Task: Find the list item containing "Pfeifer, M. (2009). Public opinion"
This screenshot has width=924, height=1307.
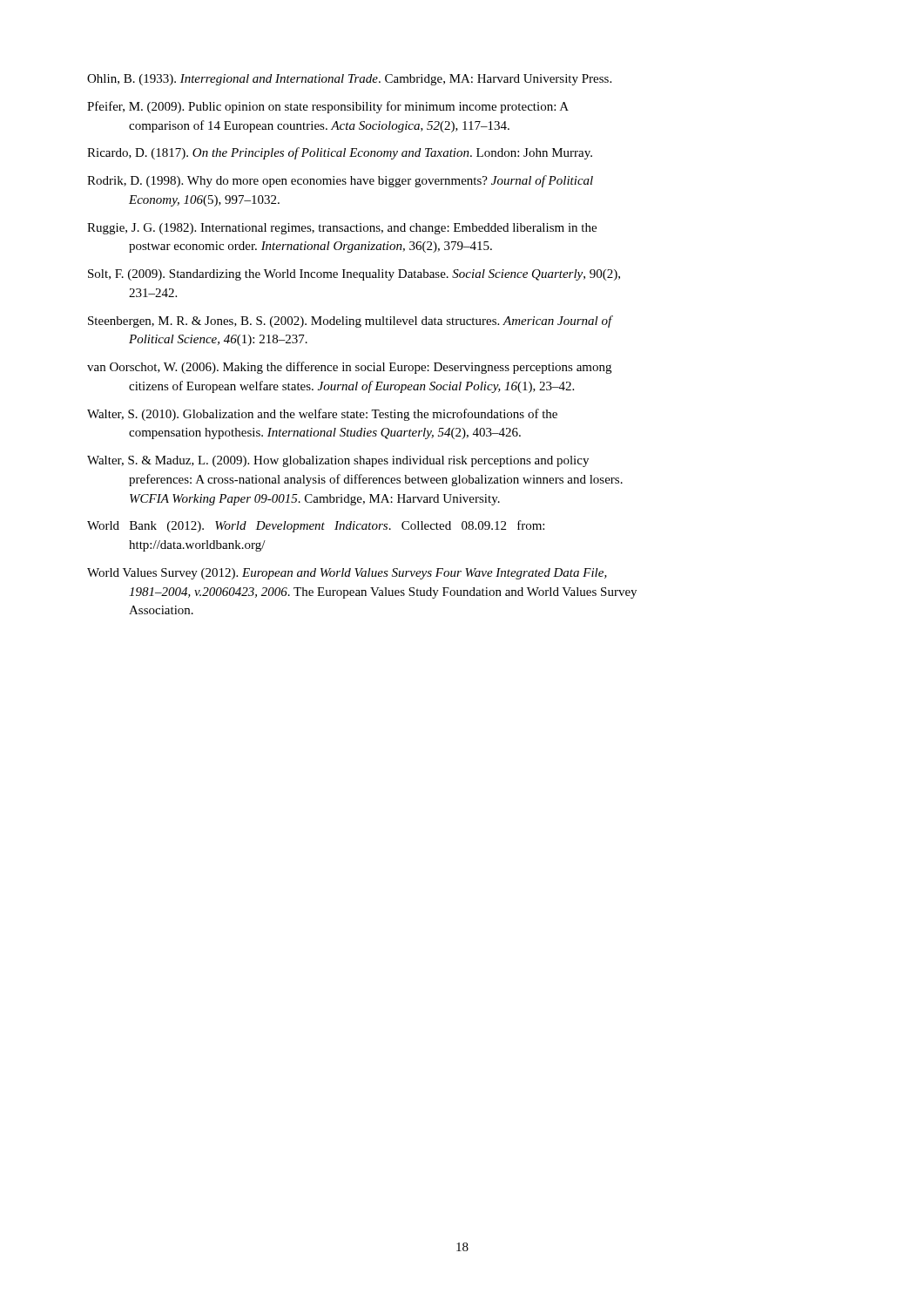Action: click(462, 117)
